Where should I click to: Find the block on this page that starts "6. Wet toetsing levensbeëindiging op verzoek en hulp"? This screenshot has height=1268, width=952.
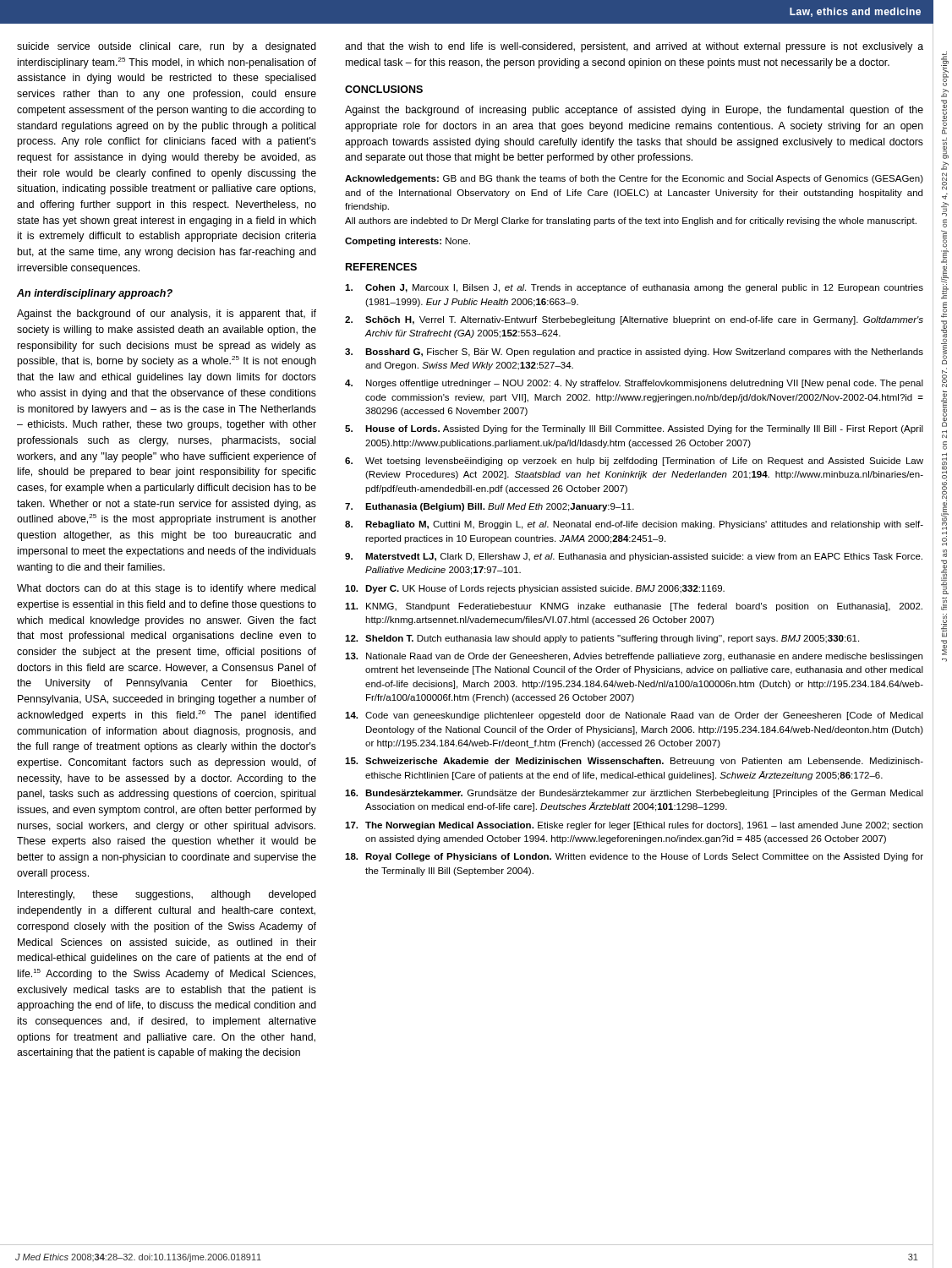[634, 475]
